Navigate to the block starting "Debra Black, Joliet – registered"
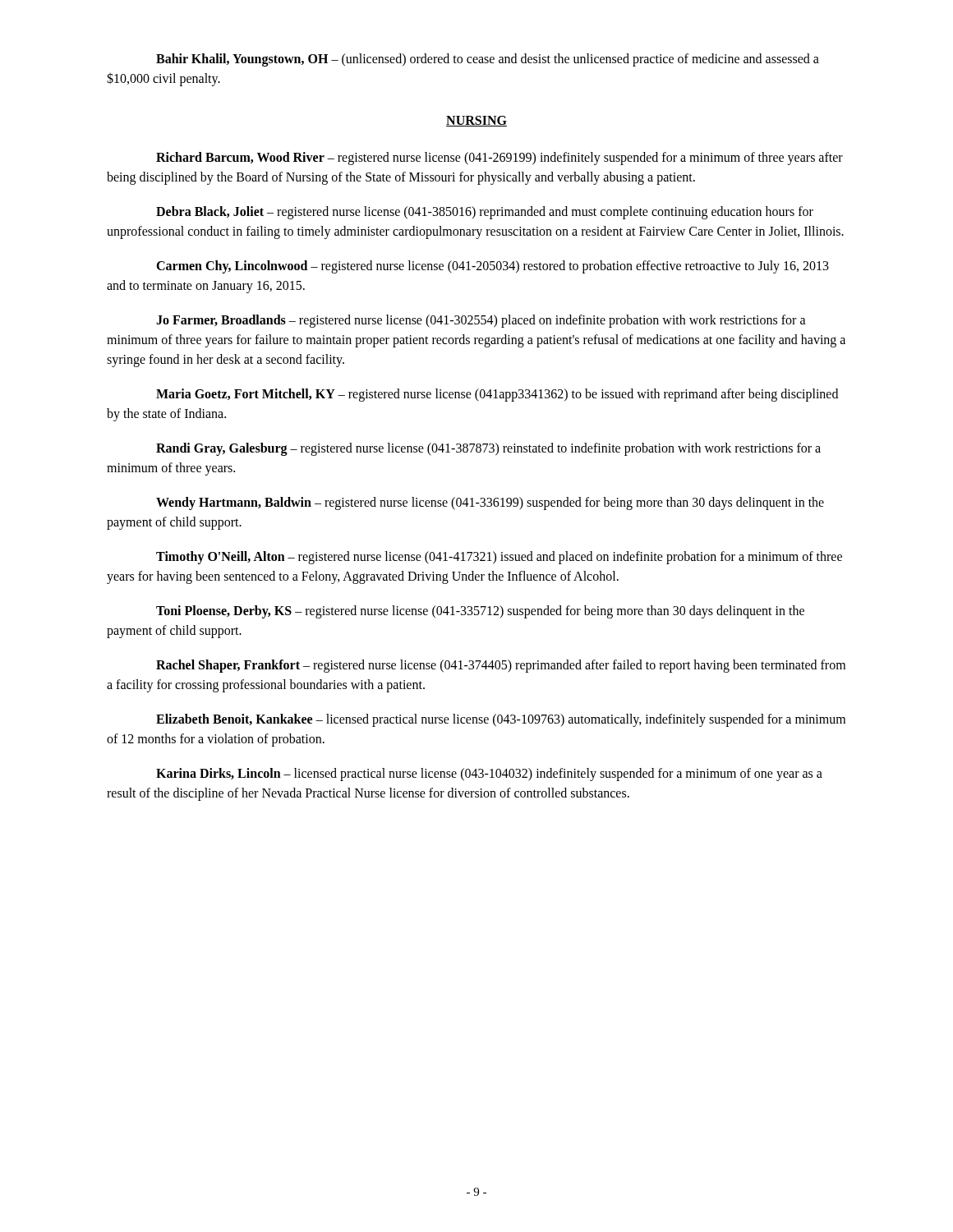 476,222
